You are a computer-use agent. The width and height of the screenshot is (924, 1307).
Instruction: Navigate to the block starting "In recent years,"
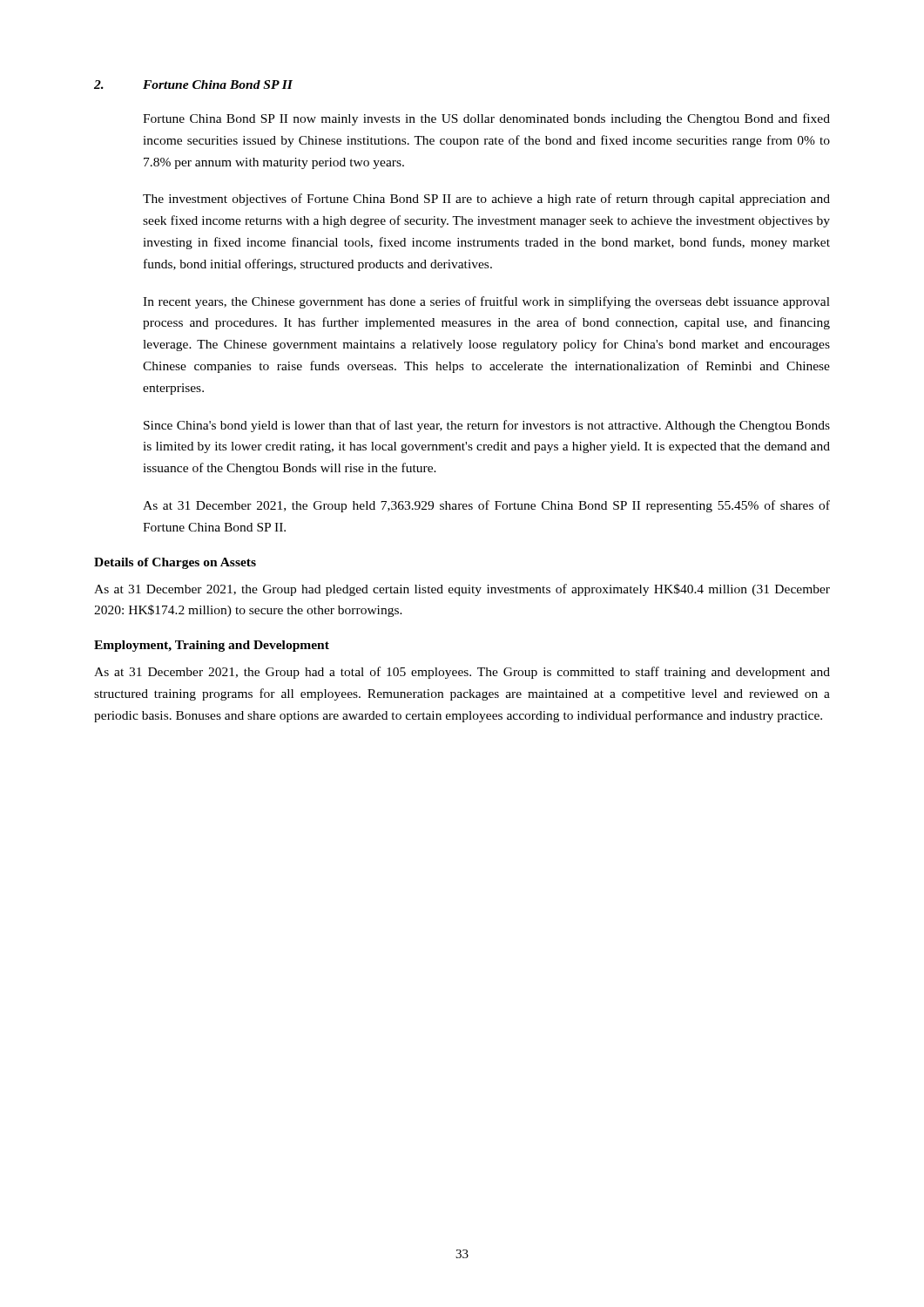[486, 344]
